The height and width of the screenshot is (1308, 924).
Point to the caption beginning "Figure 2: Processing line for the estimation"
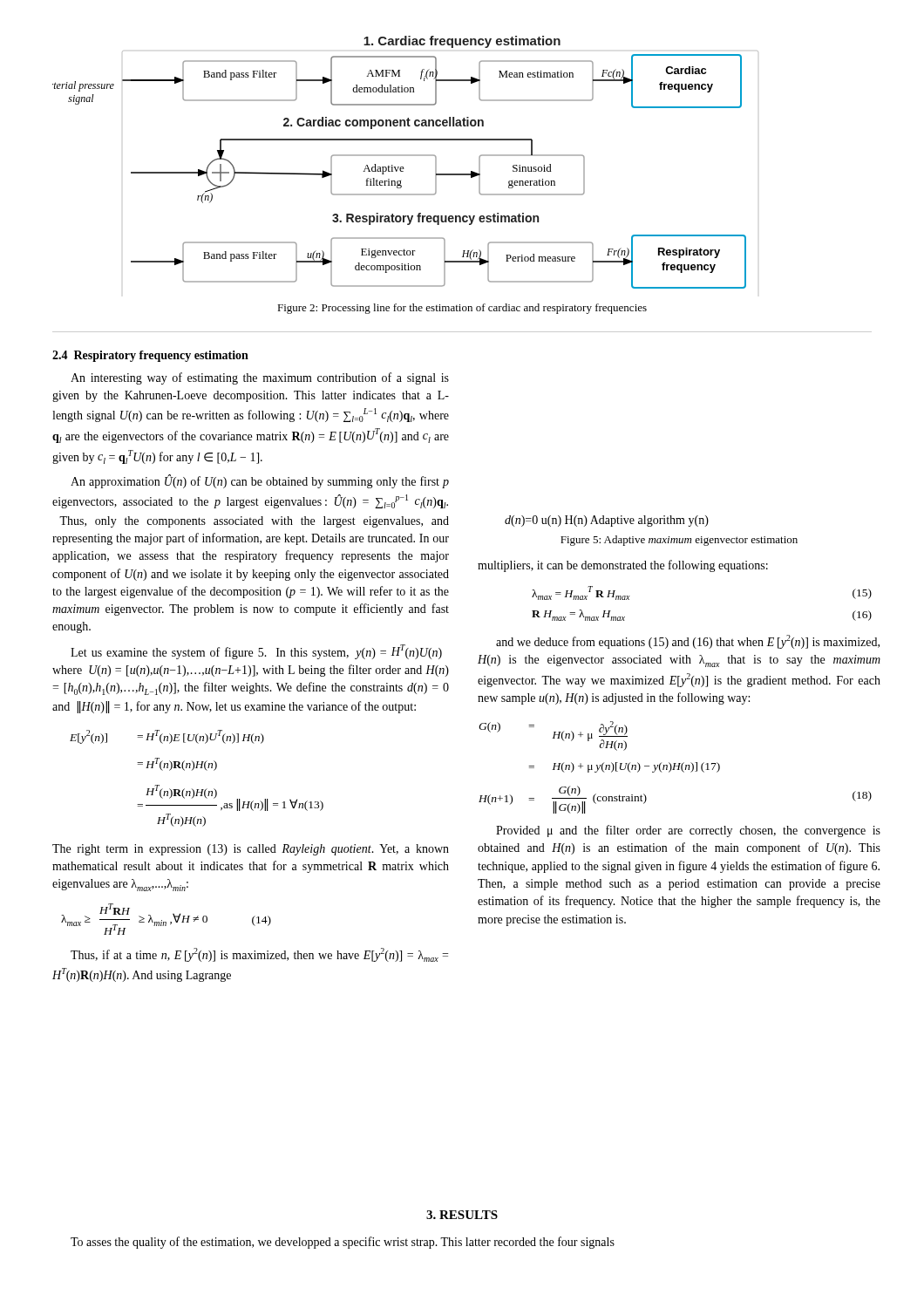pyautogui.click(x=462, y=307)
